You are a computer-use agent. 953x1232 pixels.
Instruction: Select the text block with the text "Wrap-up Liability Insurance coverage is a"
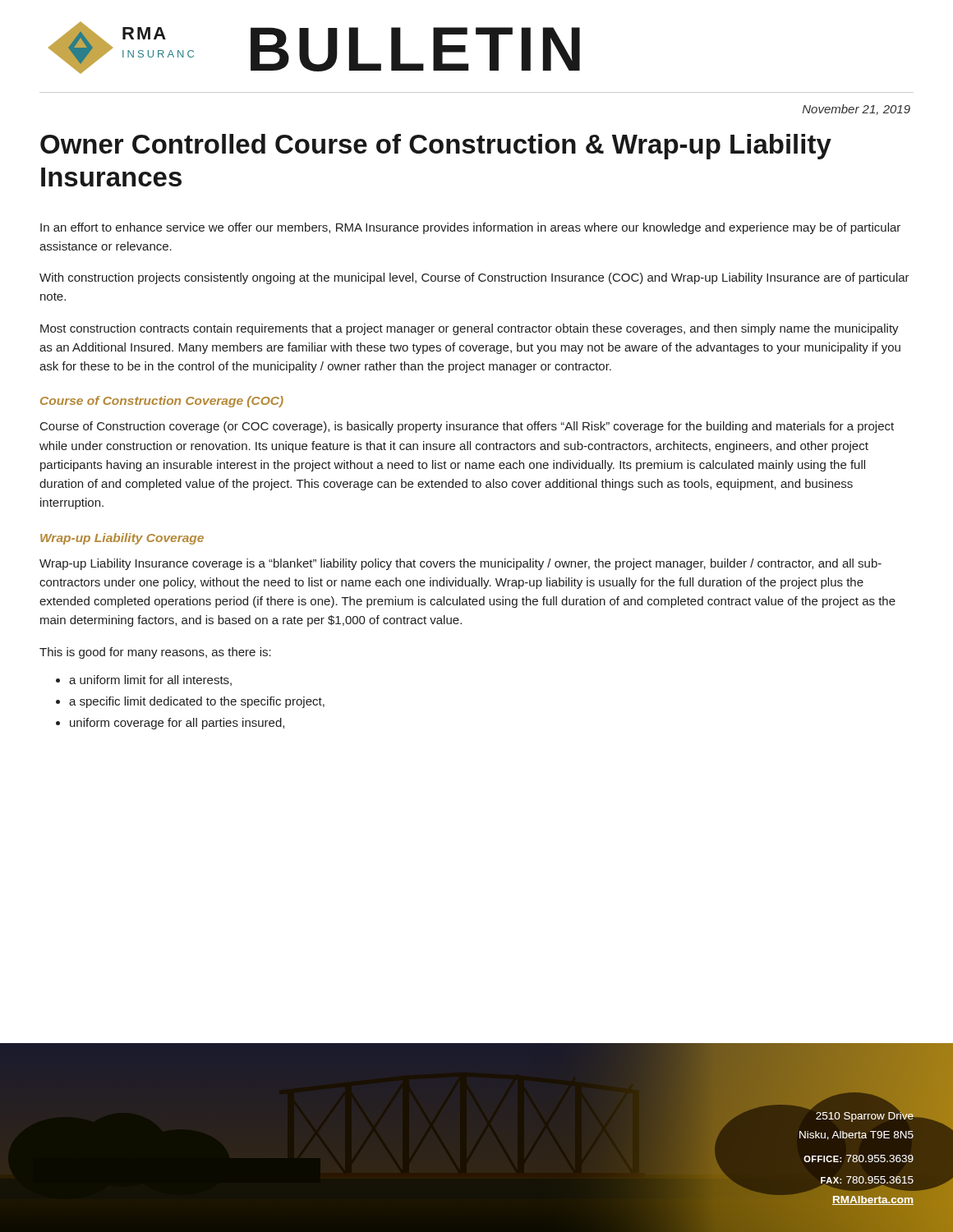467,591
